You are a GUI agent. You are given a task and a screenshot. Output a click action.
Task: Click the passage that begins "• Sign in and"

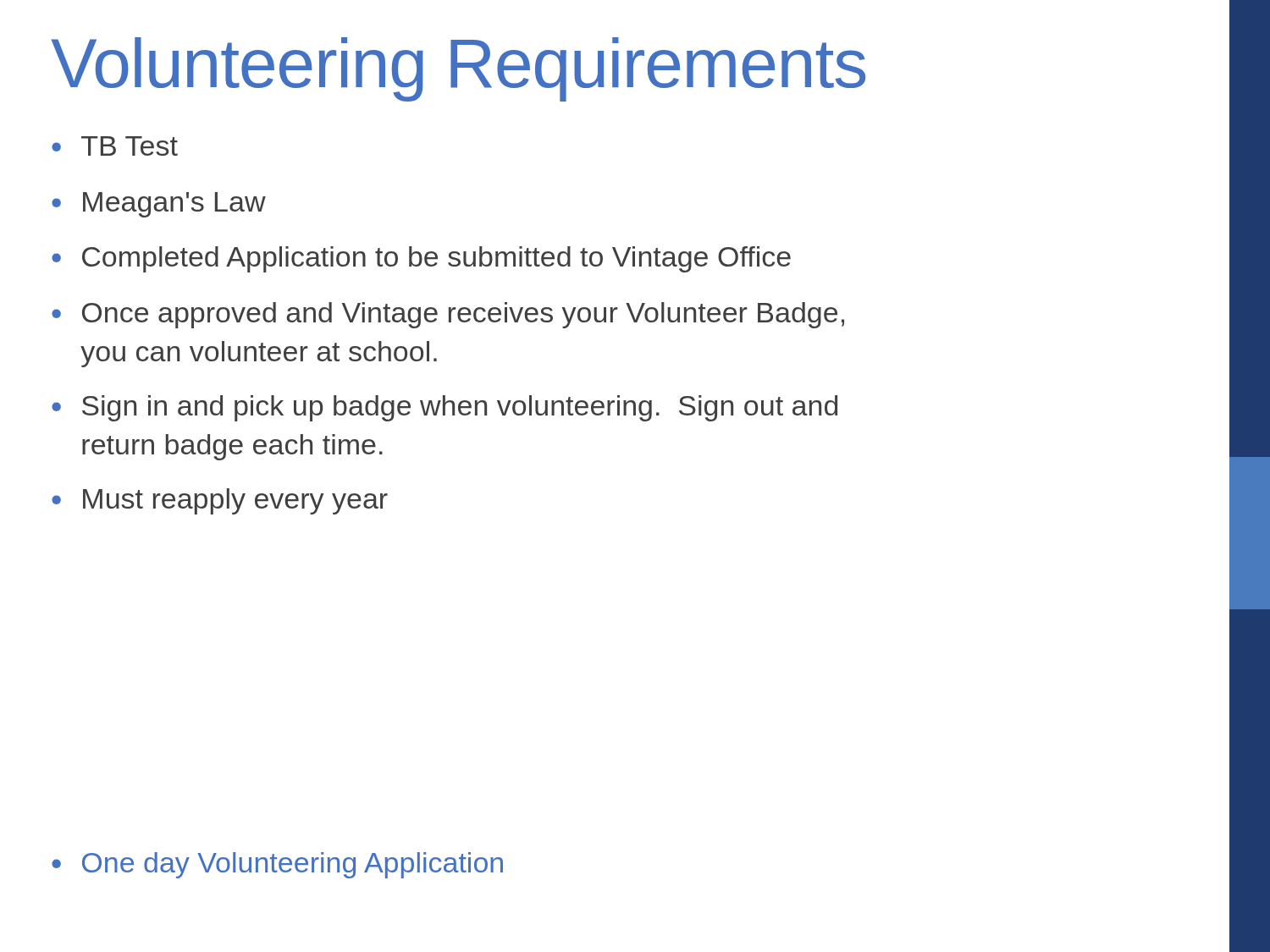click(445, 425)
